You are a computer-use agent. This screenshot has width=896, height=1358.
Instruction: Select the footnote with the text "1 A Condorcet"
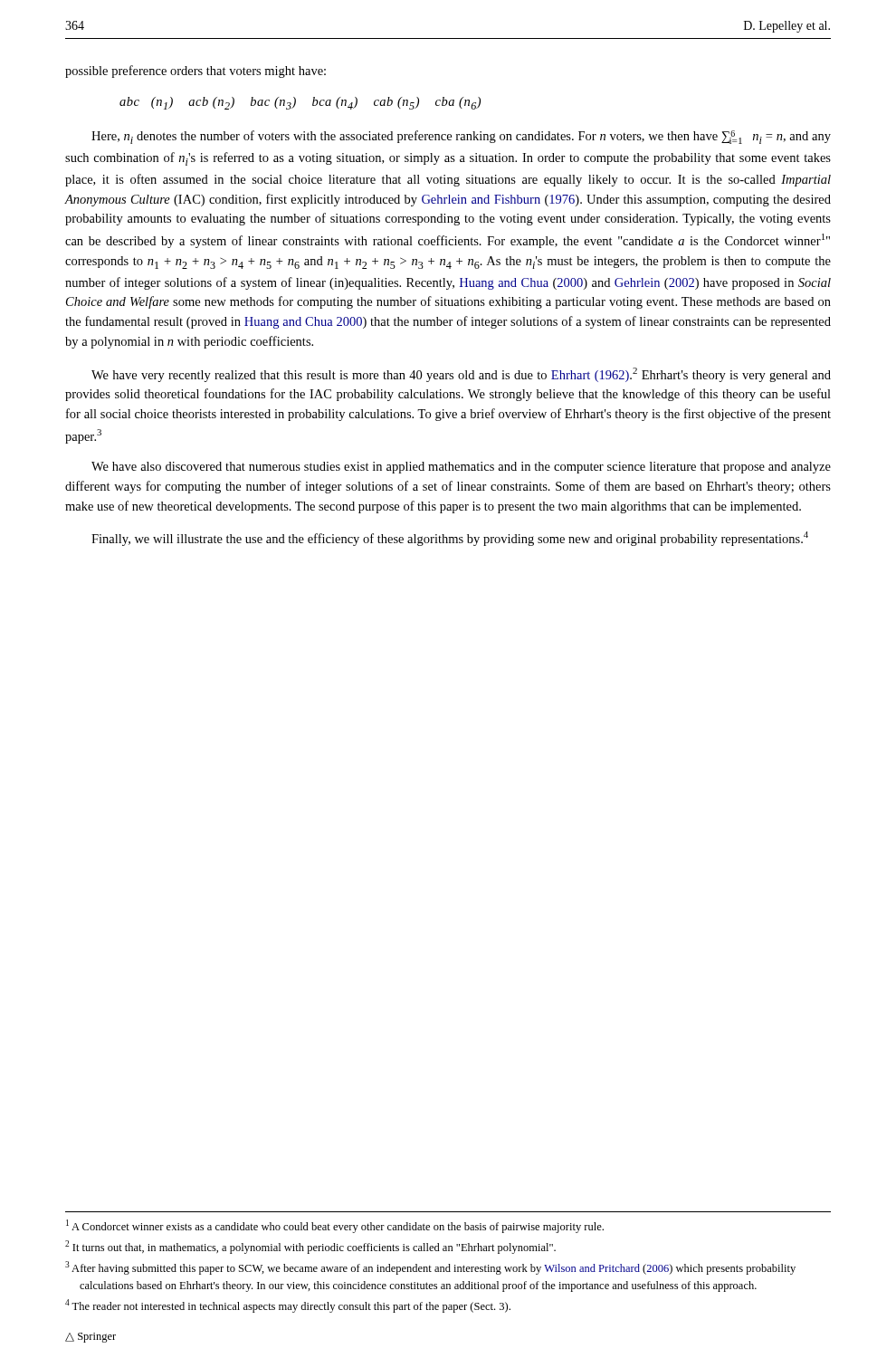click(335, 1226)
